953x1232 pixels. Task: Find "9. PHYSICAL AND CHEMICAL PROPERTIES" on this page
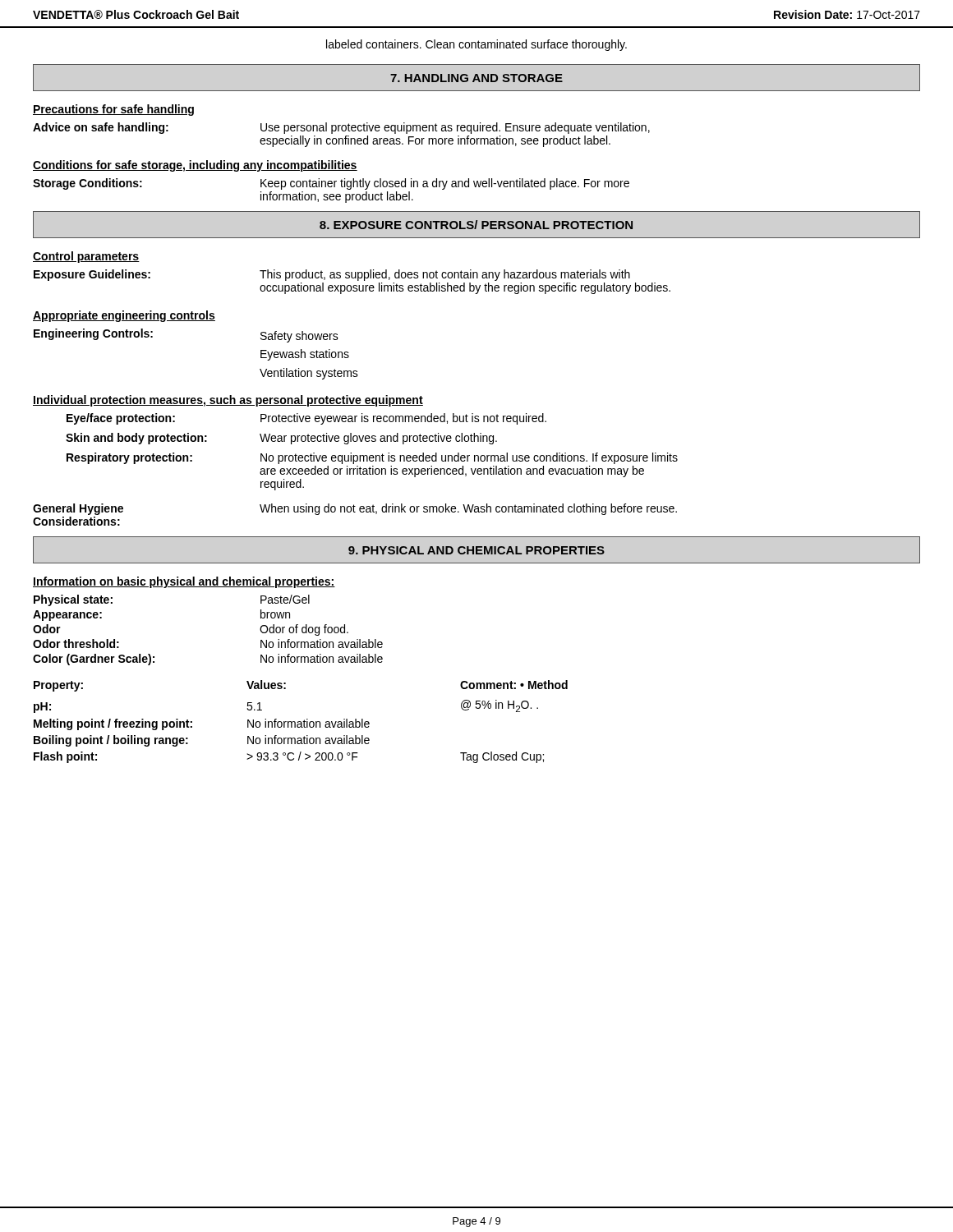click(x=476, y=550)
